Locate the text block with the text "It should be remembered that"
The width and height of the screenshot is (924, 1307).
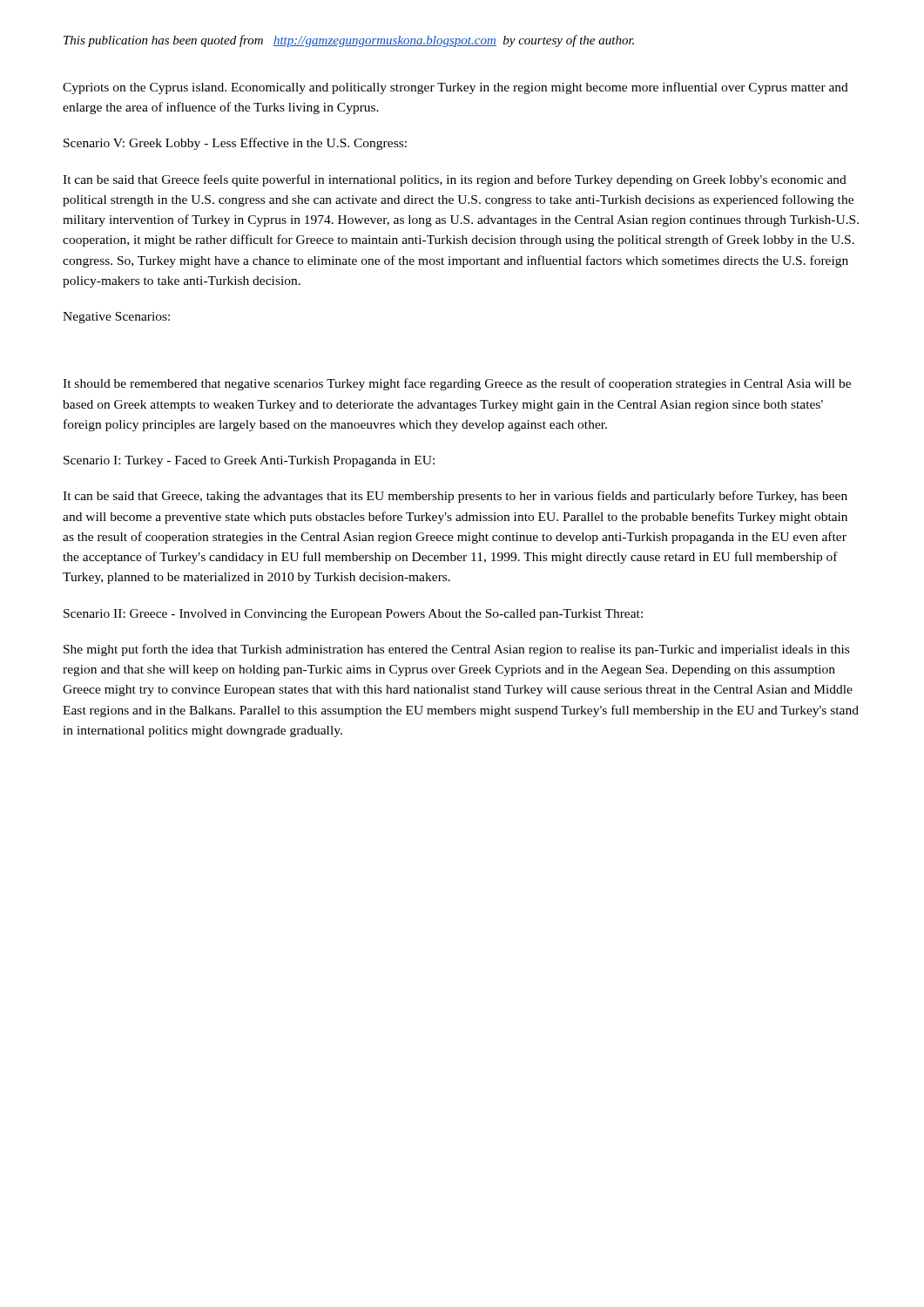pos(457,403)
